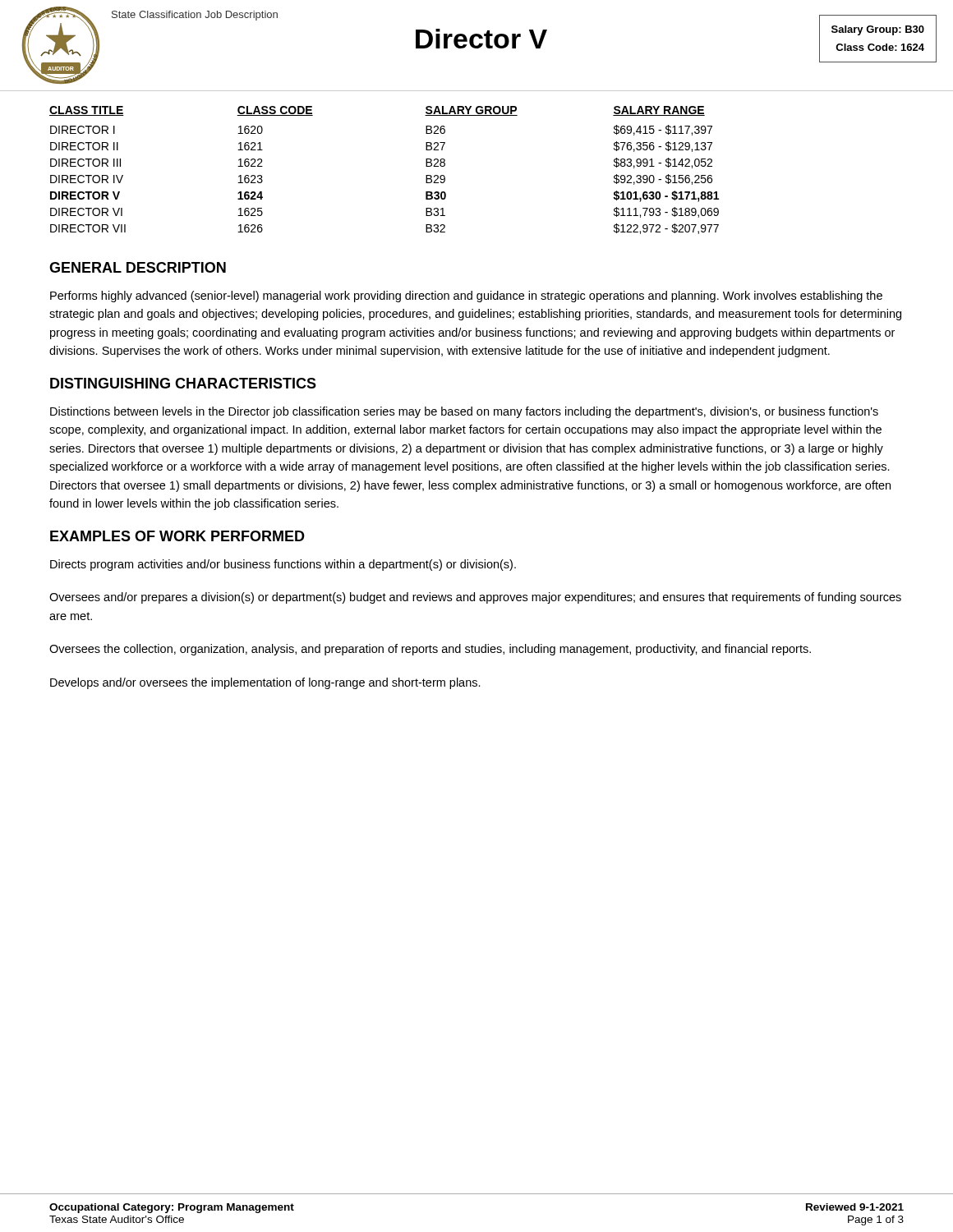Locate the section header that reads "DISTINGUISHING CHARACTERISTICS"

point(183,383)
